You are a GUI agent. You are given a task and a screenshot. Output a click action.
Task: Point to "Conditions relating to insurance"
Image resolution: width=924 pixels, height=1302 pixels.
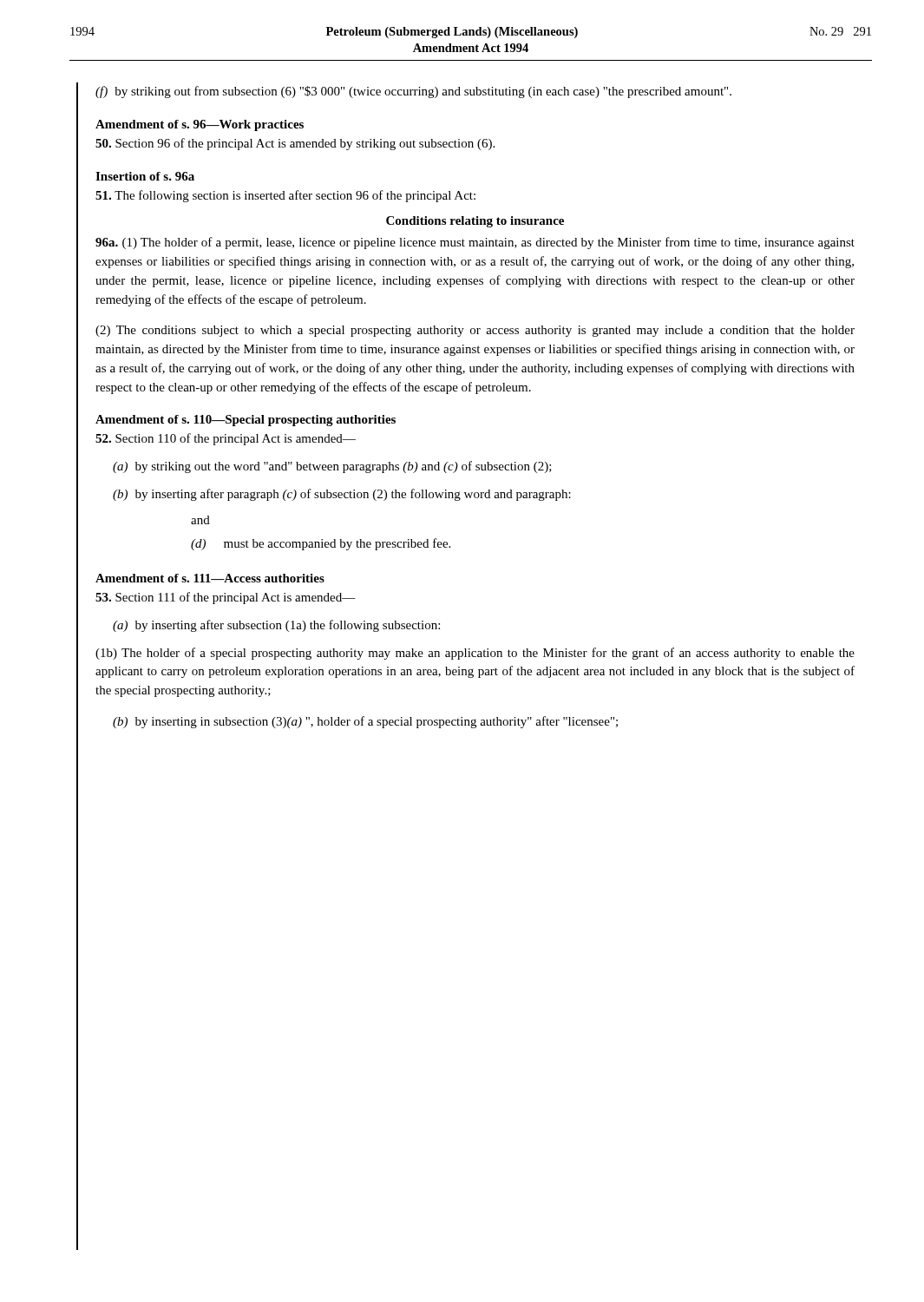click(475, 221)
